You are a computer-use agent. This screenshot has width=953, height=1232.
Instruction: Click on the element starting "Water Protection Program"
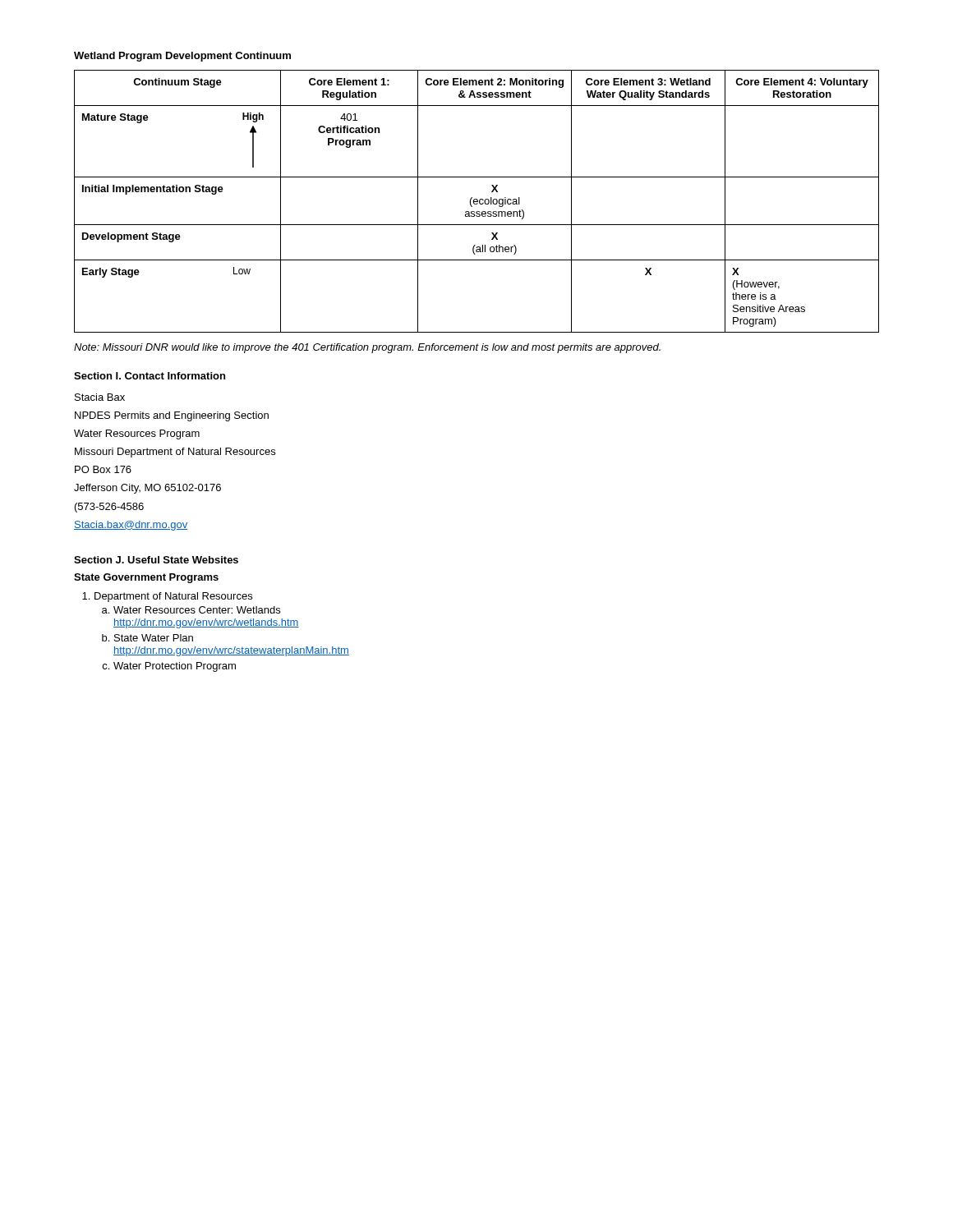175,666
